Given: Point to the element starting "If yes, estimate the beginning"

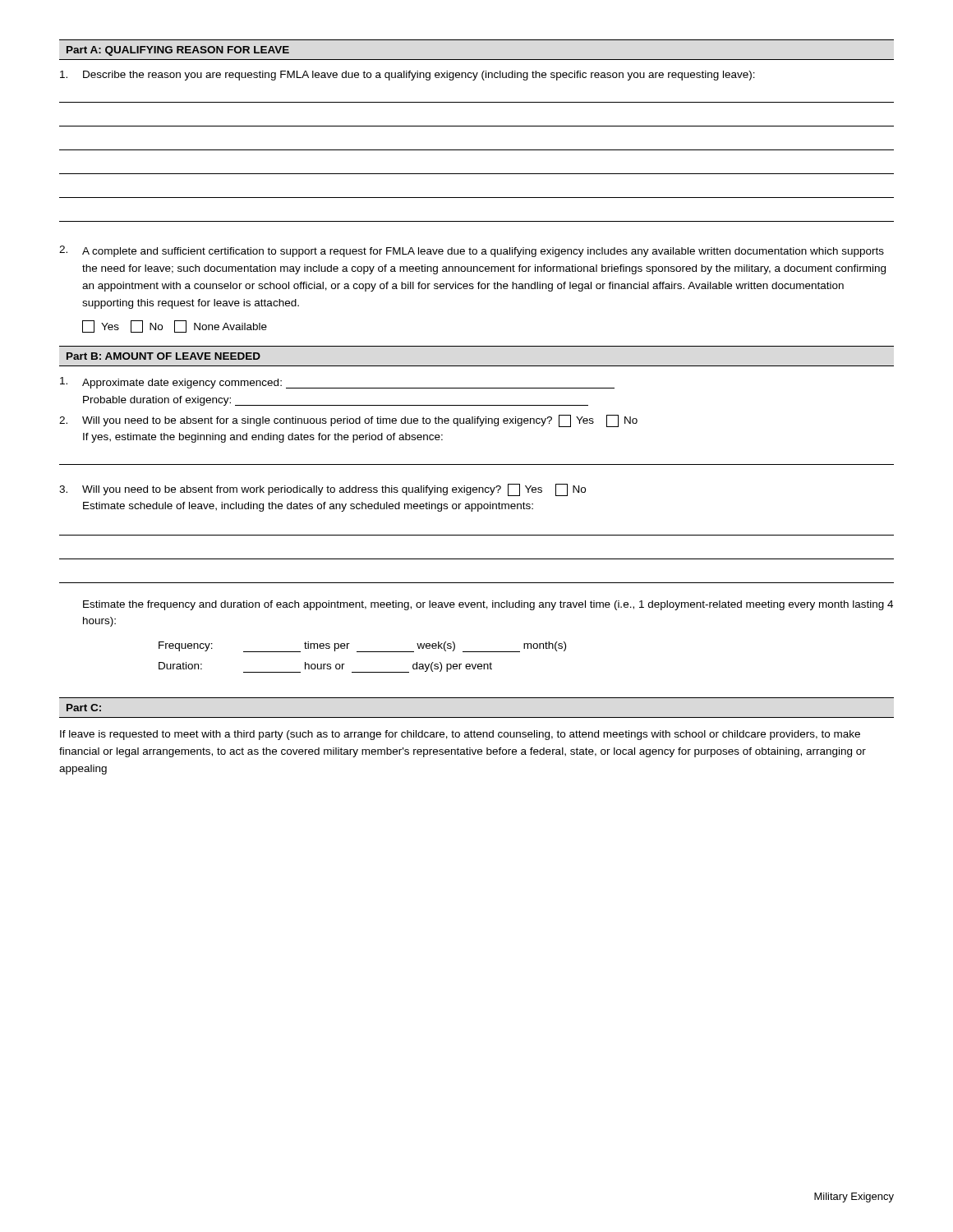Looking at the screenshot, I should pos(263,436).
